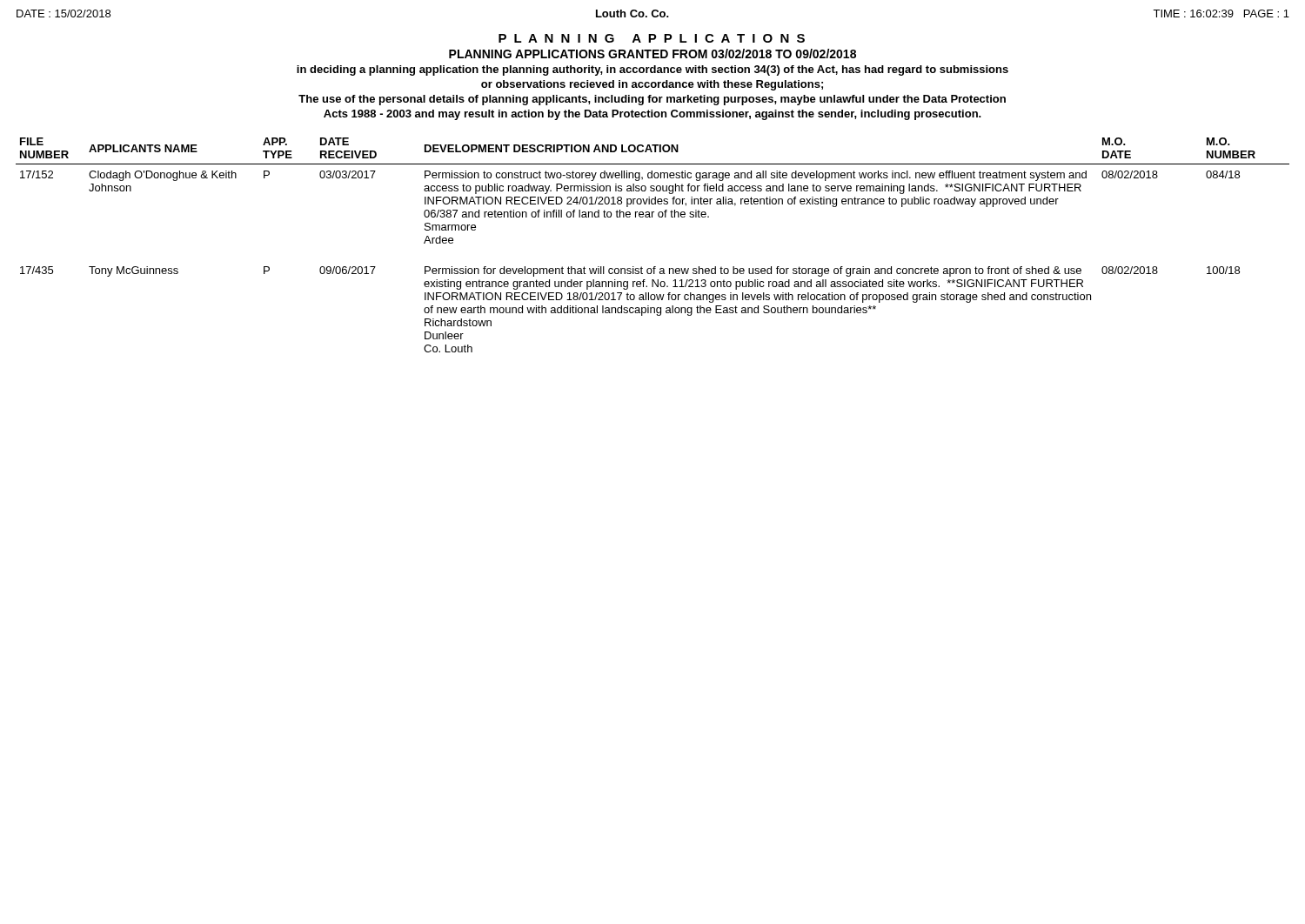1305x924 pixels.
Task: Find the table that mentions "DATE RECEIVED"
Action: pyautogui.click(x=652, y=245)
